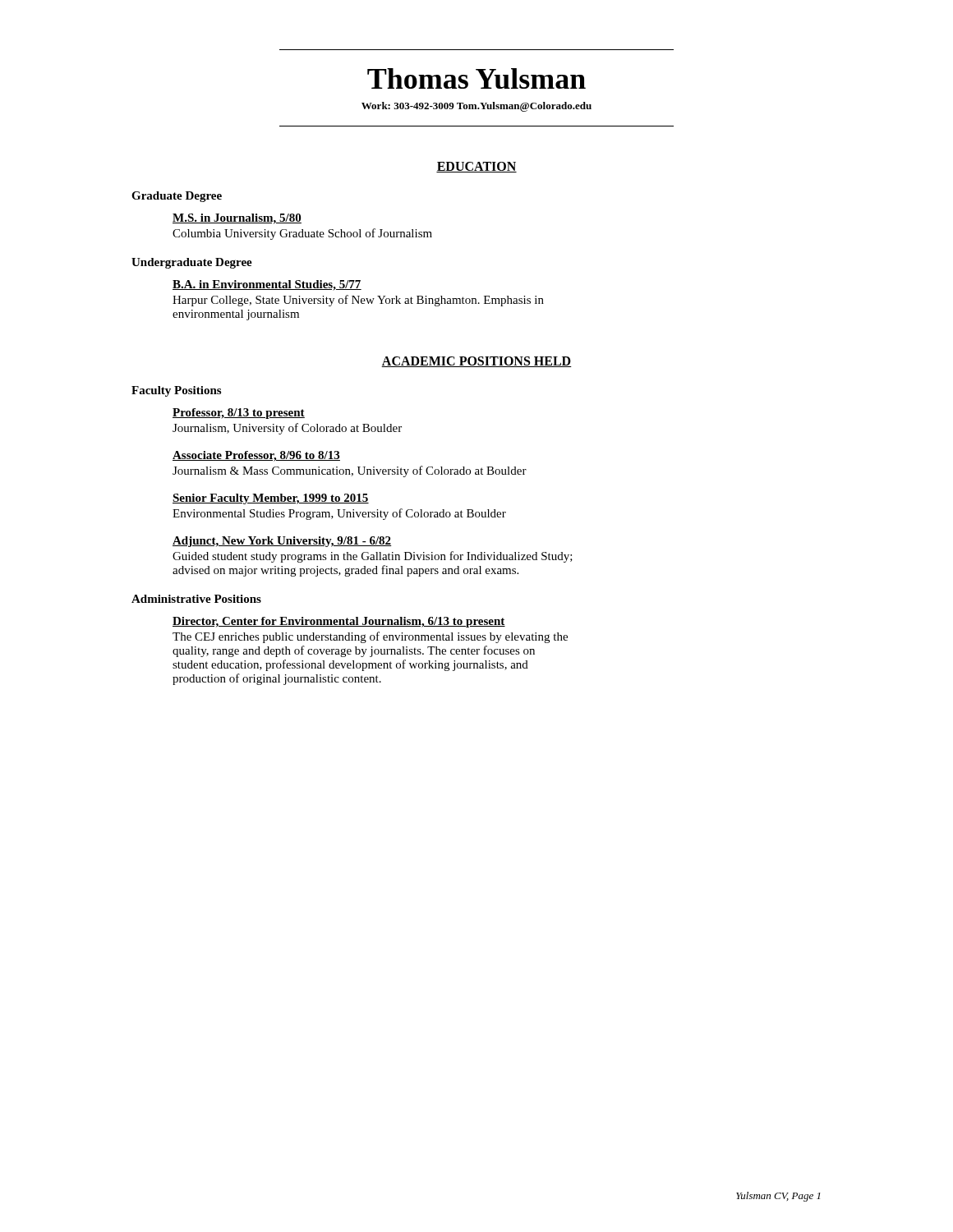Click on the passage starting "Work: 303-492-3009 Tom.Yulsman@Colorado.edu"
The height and width of the screenshot is (1232, 953).
pyautogui.click(x=476, y=106)
